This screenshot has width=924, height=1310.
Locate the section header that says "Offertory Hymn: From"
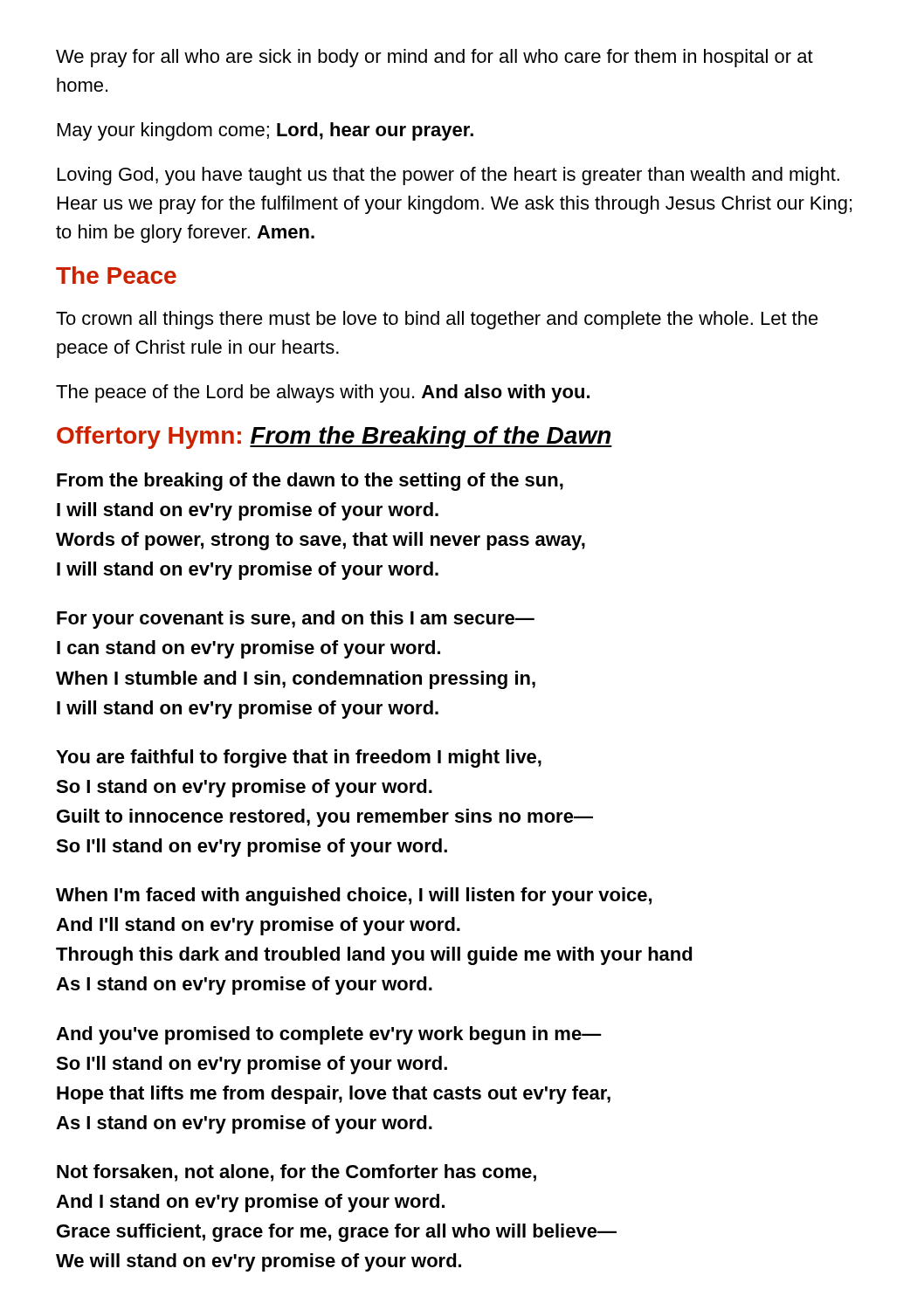(334, 435)
